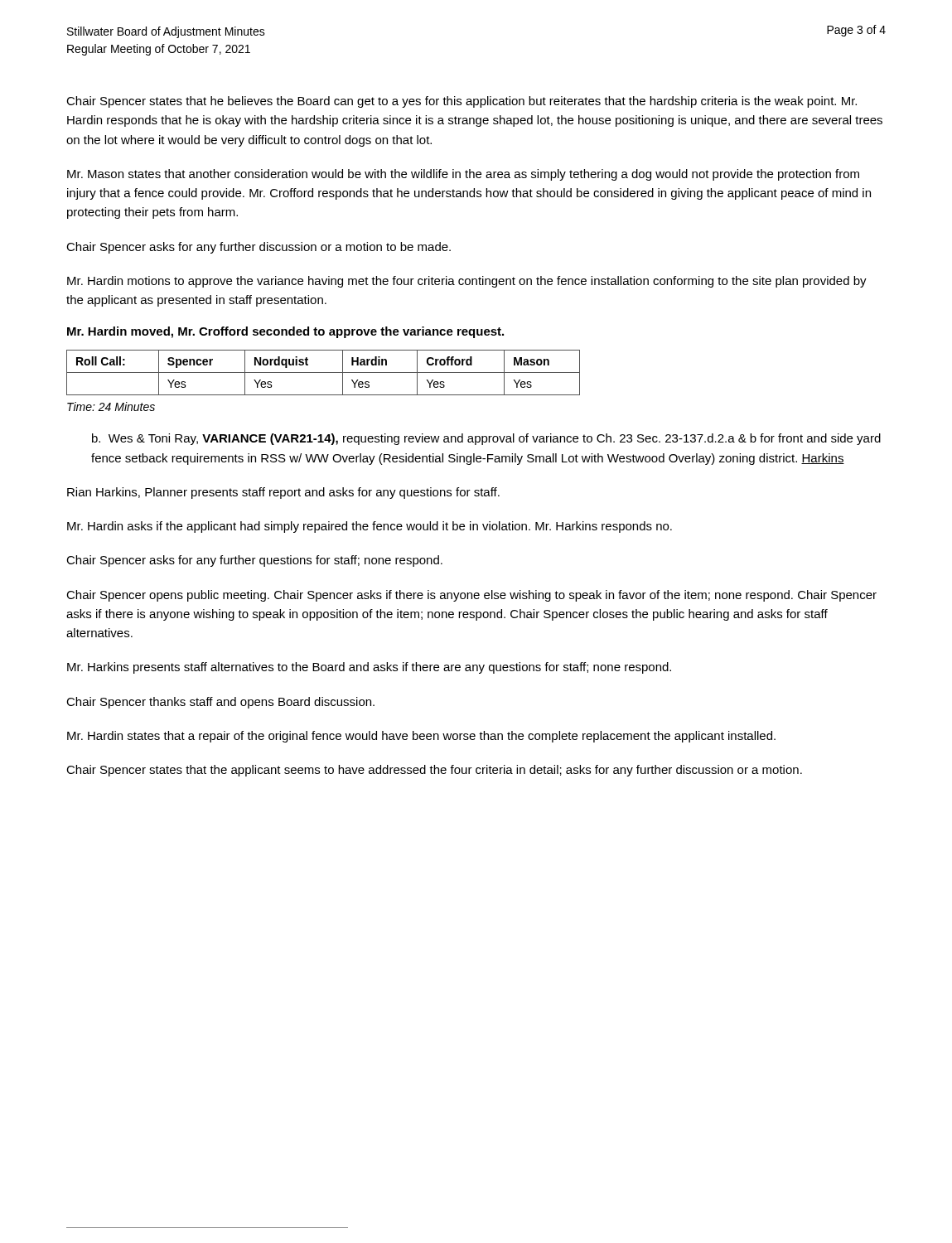The width and height of the screenshot is (952, 1243).
Task: Click on the text block with the text "Chair Spencer thanks staff and opens"
Action: pyautogui.click(x=221, y=701)
